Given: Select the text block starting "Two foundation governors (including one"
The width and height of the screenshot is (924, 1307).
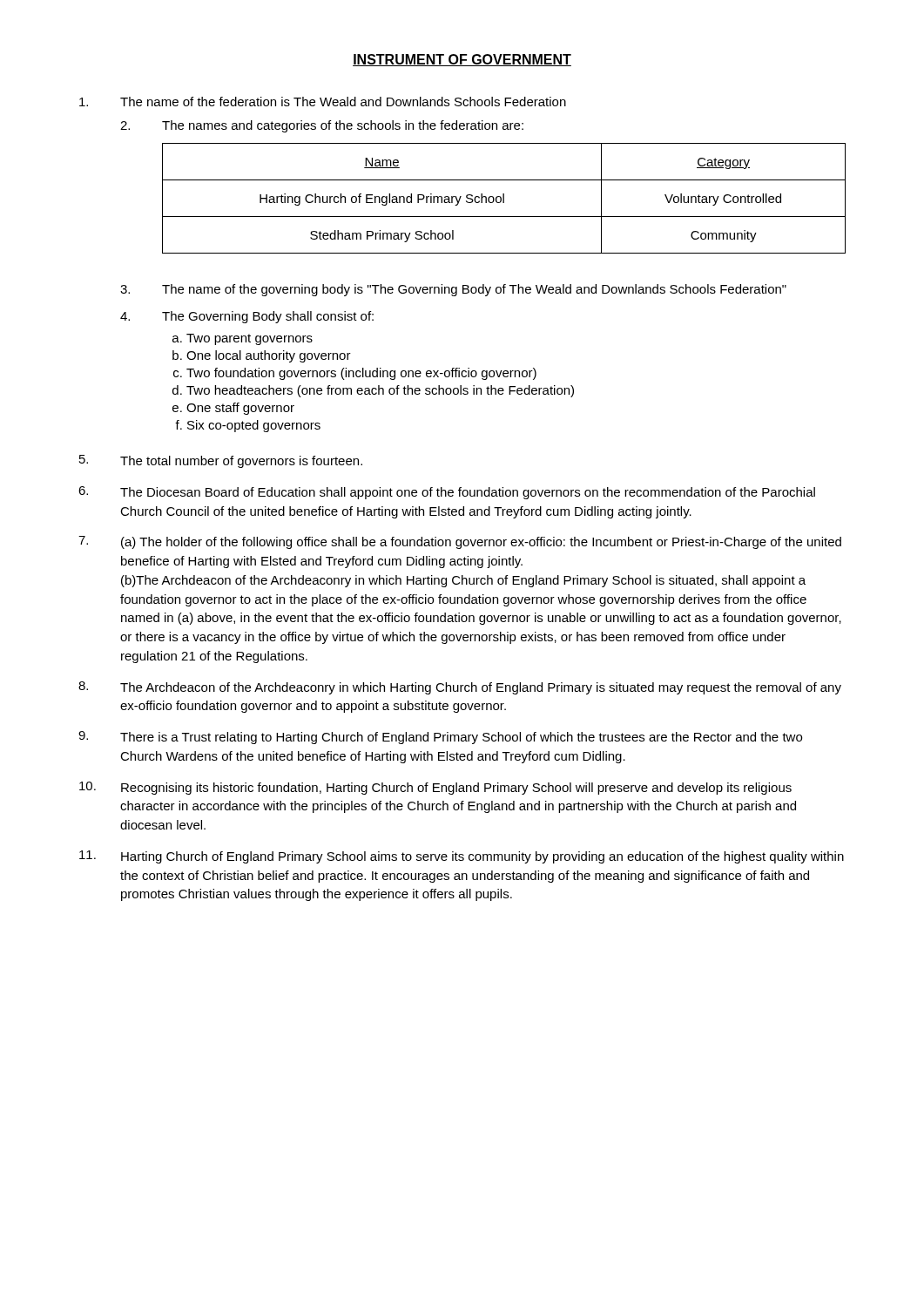Looking at the screenshot, I should pos(362,372).
